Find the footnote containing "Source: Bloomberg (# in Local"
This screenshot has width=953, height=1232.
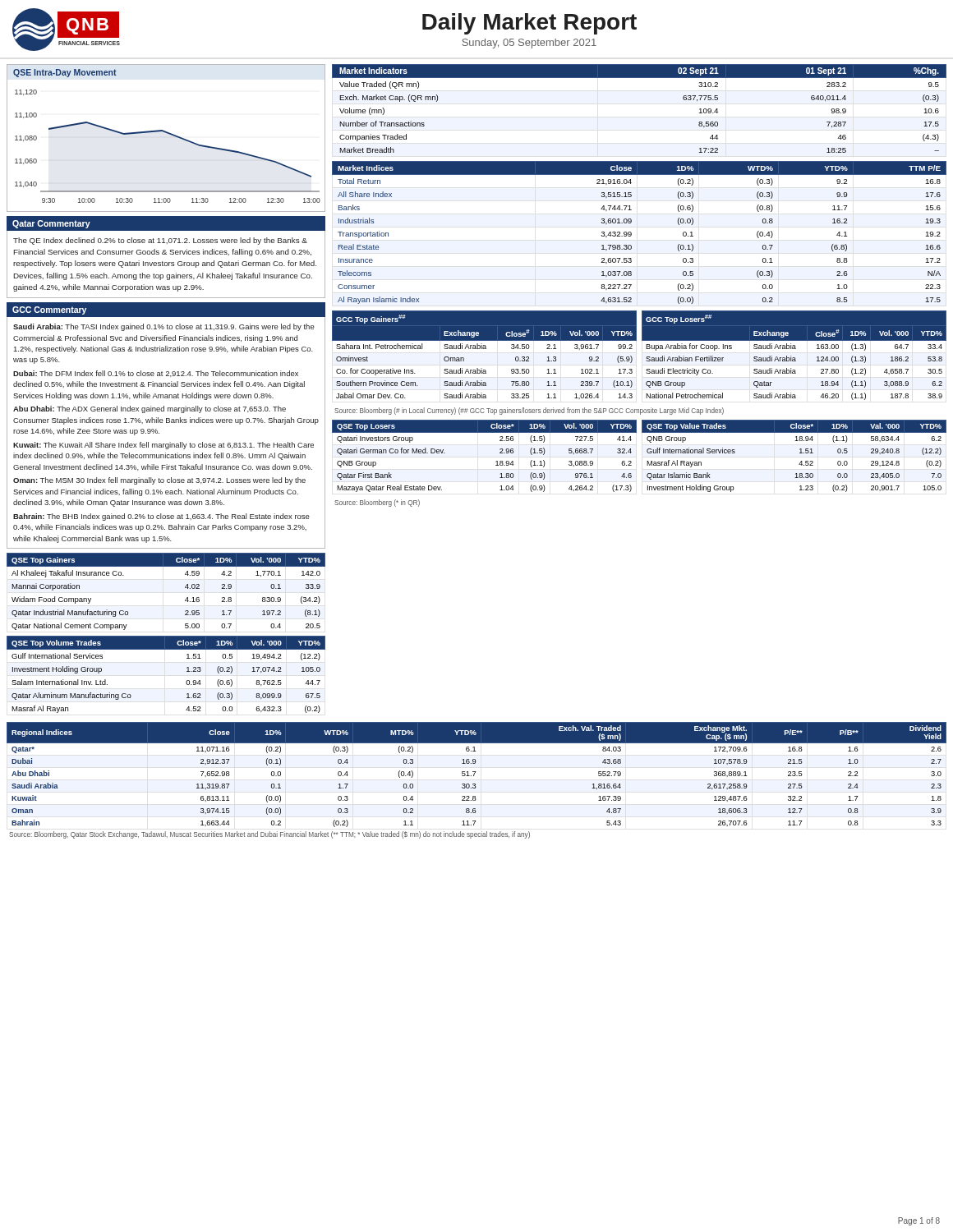529,411
